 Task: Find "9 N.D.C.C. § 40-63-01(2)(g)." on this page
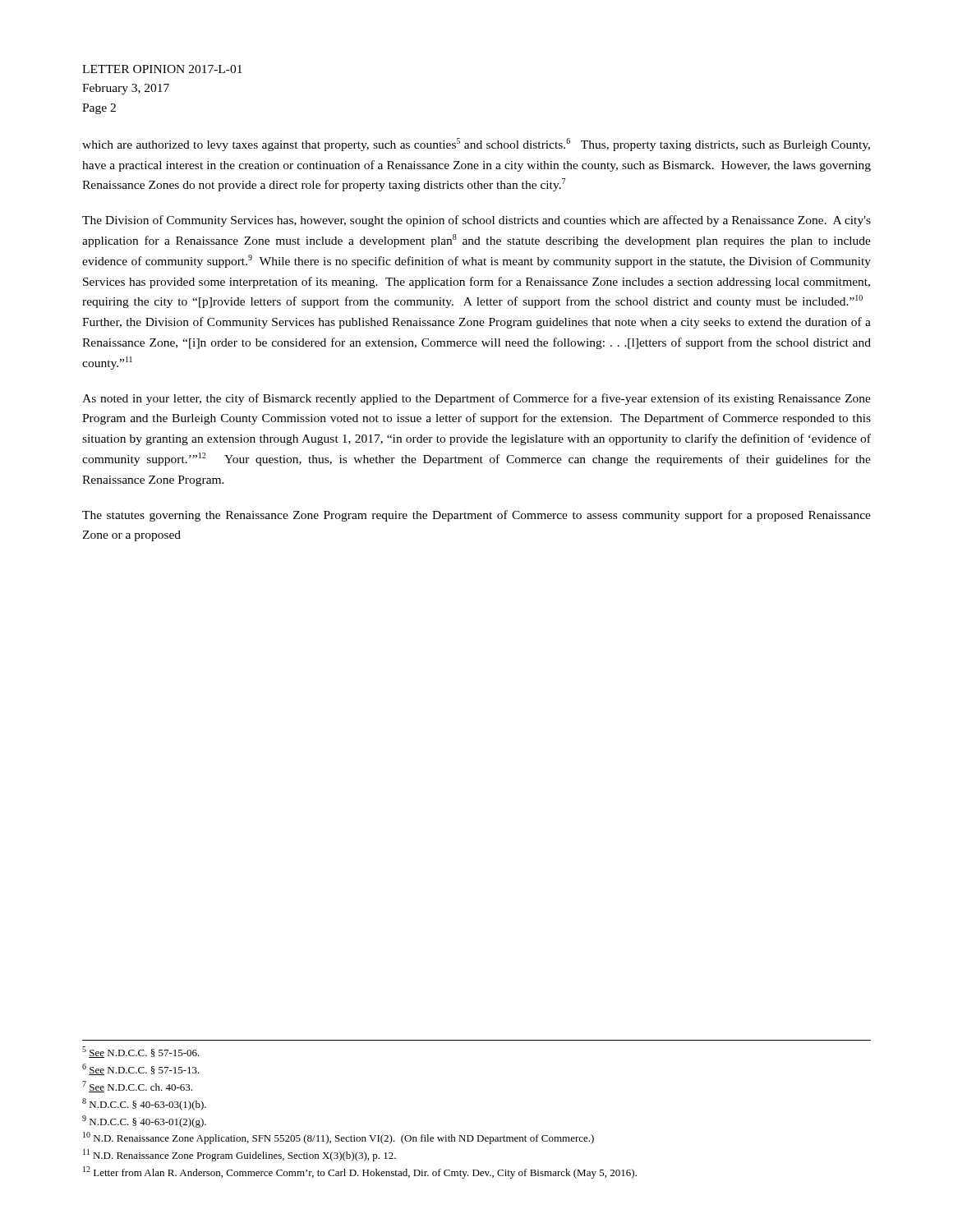click(x=144, y=1121)
